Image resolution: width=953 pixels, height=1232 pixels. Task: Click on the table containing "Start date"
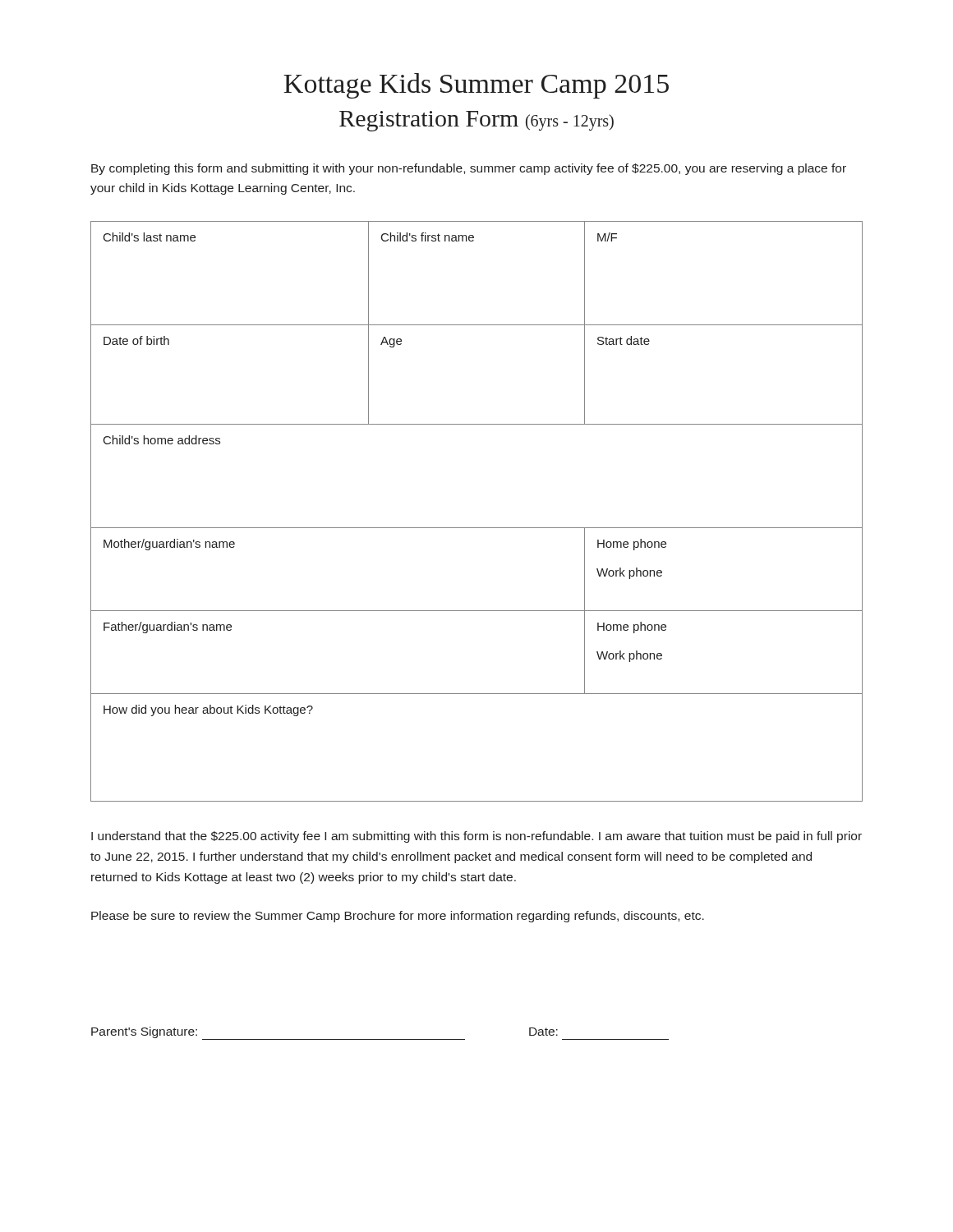click(x=476, y=511)
